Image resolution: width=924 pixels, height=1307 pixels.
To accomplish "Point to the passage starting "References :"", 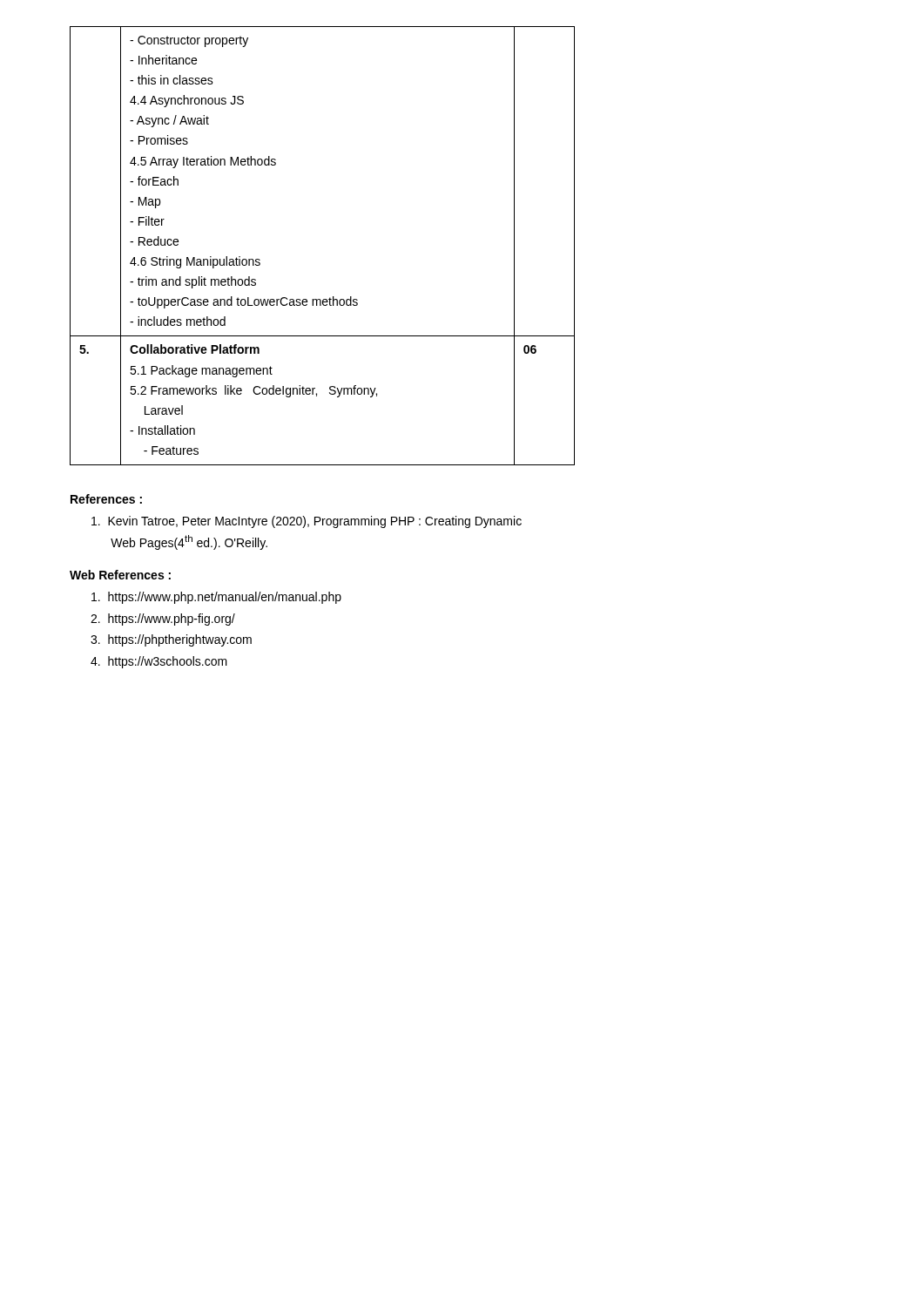I will click(106, 499).
